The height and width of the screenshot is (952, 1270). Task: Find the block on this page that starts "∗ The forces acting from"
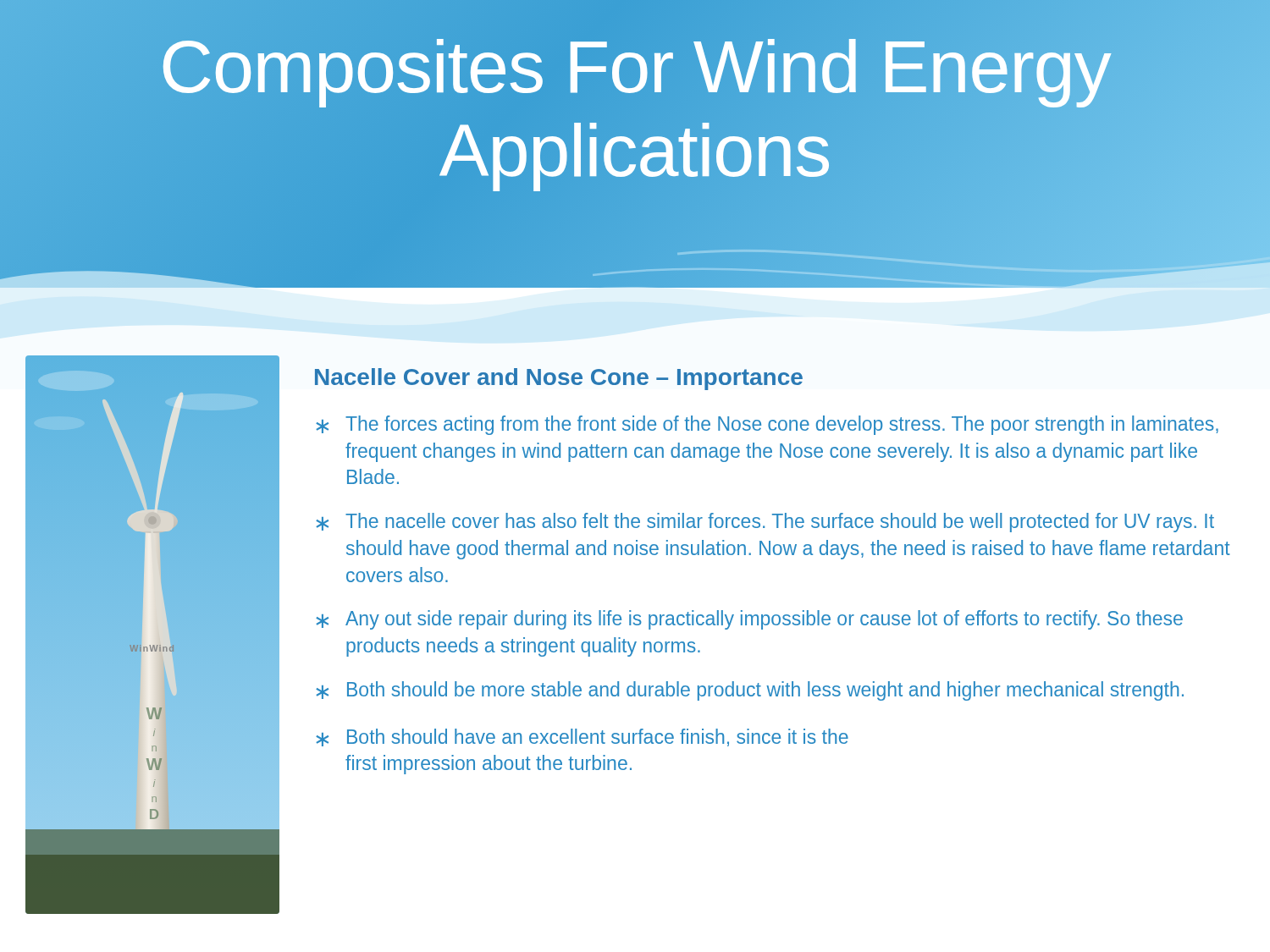[775, 452]
